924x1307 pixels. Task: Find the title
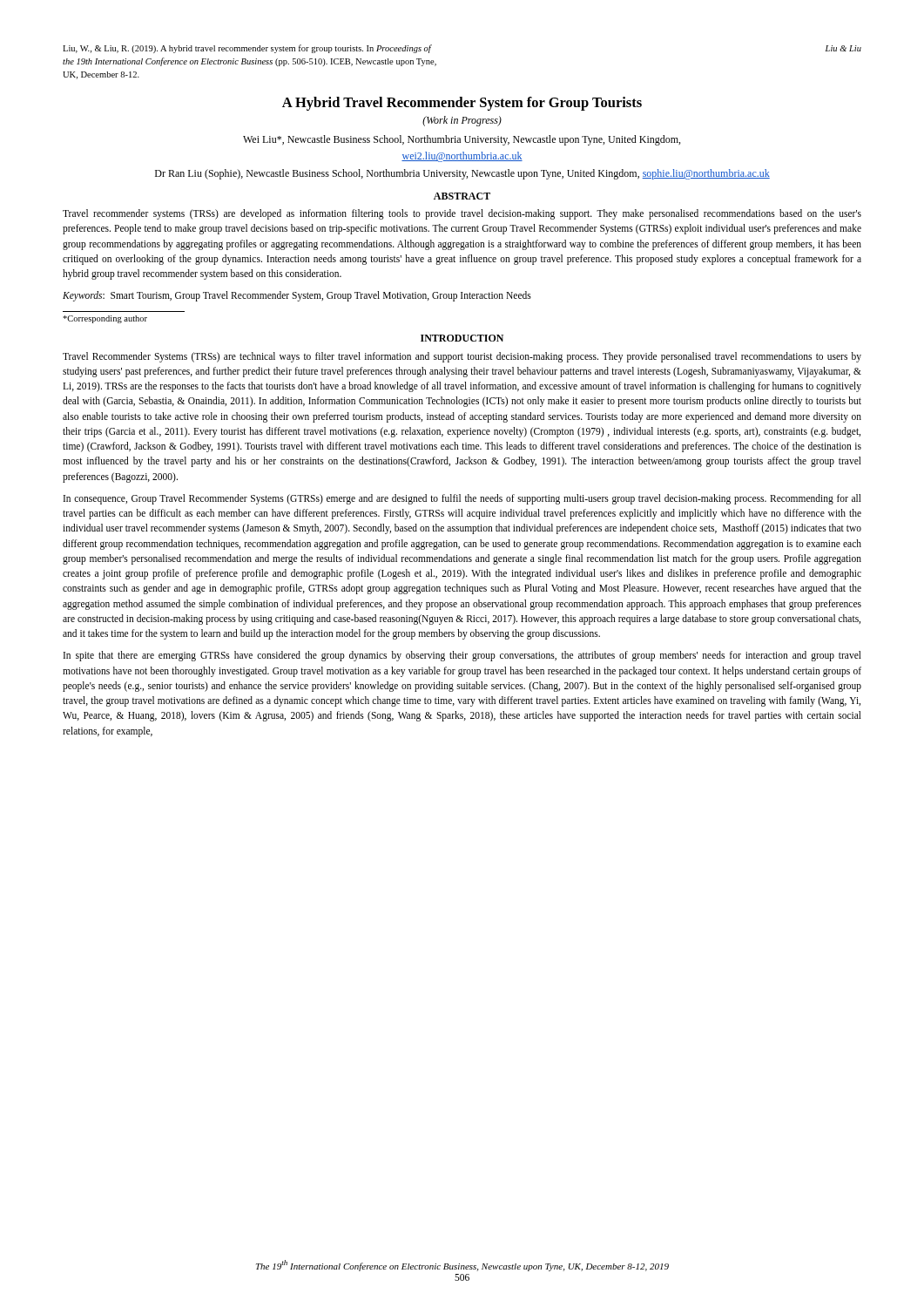coord(462,102)
